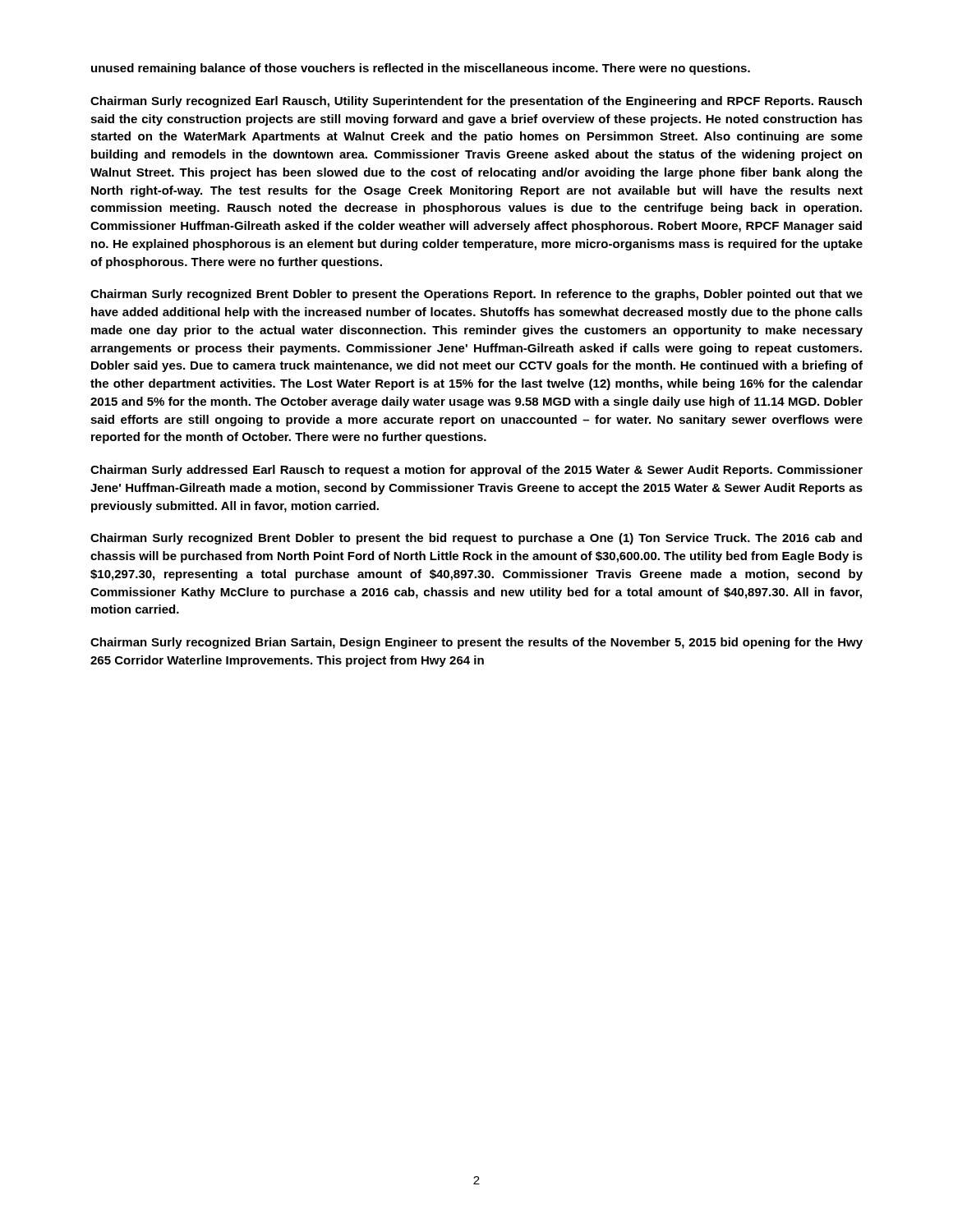Where is the passage that starts "Chairman Surly recognized Earl Rausch,"?
Image resolution: width=953 pixels, height=1232 pixels.
[x=476, y=181]
